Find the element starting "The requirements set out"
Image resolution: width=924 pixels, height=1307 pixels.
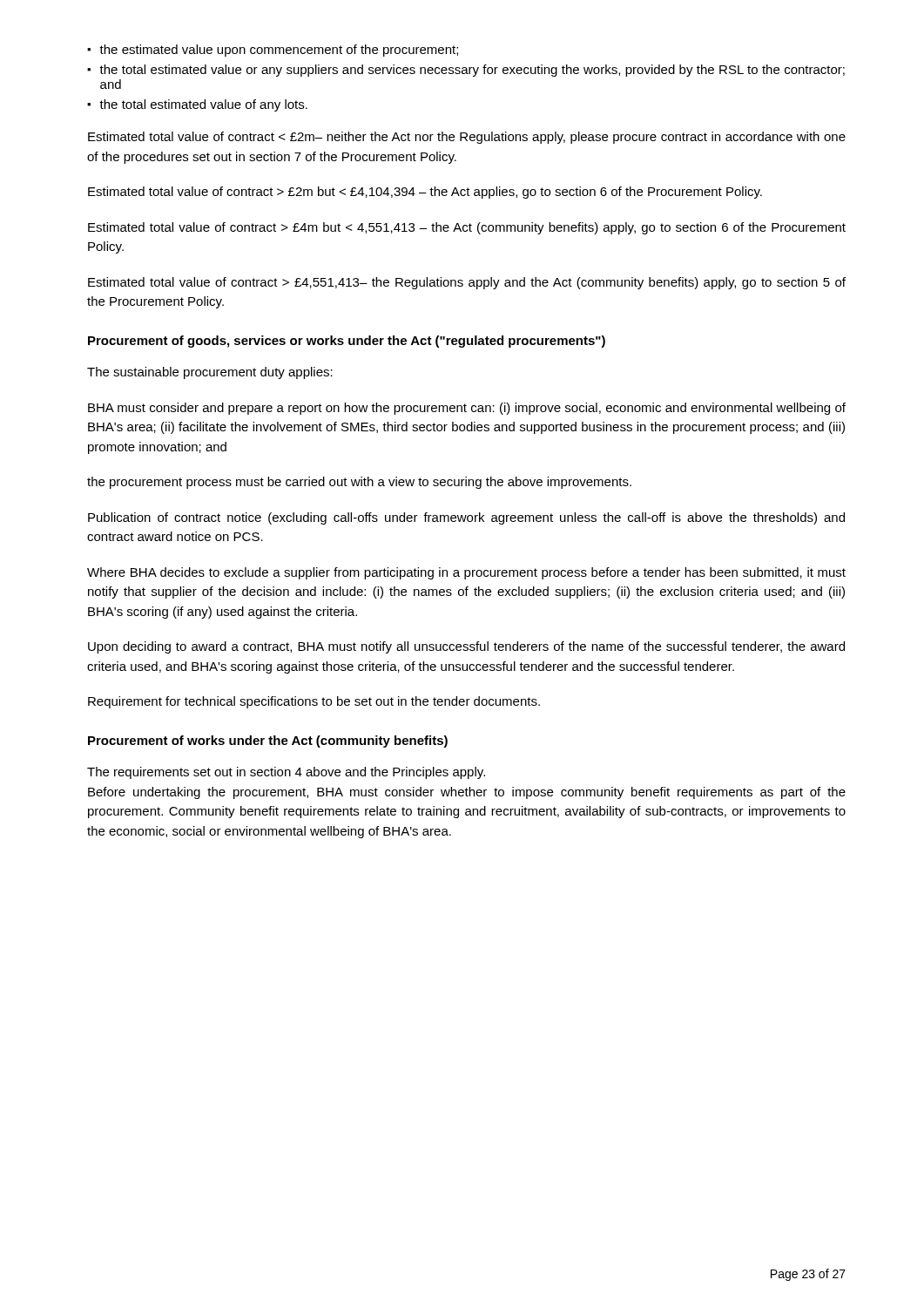pyautogui.click(x=466, y=801)
